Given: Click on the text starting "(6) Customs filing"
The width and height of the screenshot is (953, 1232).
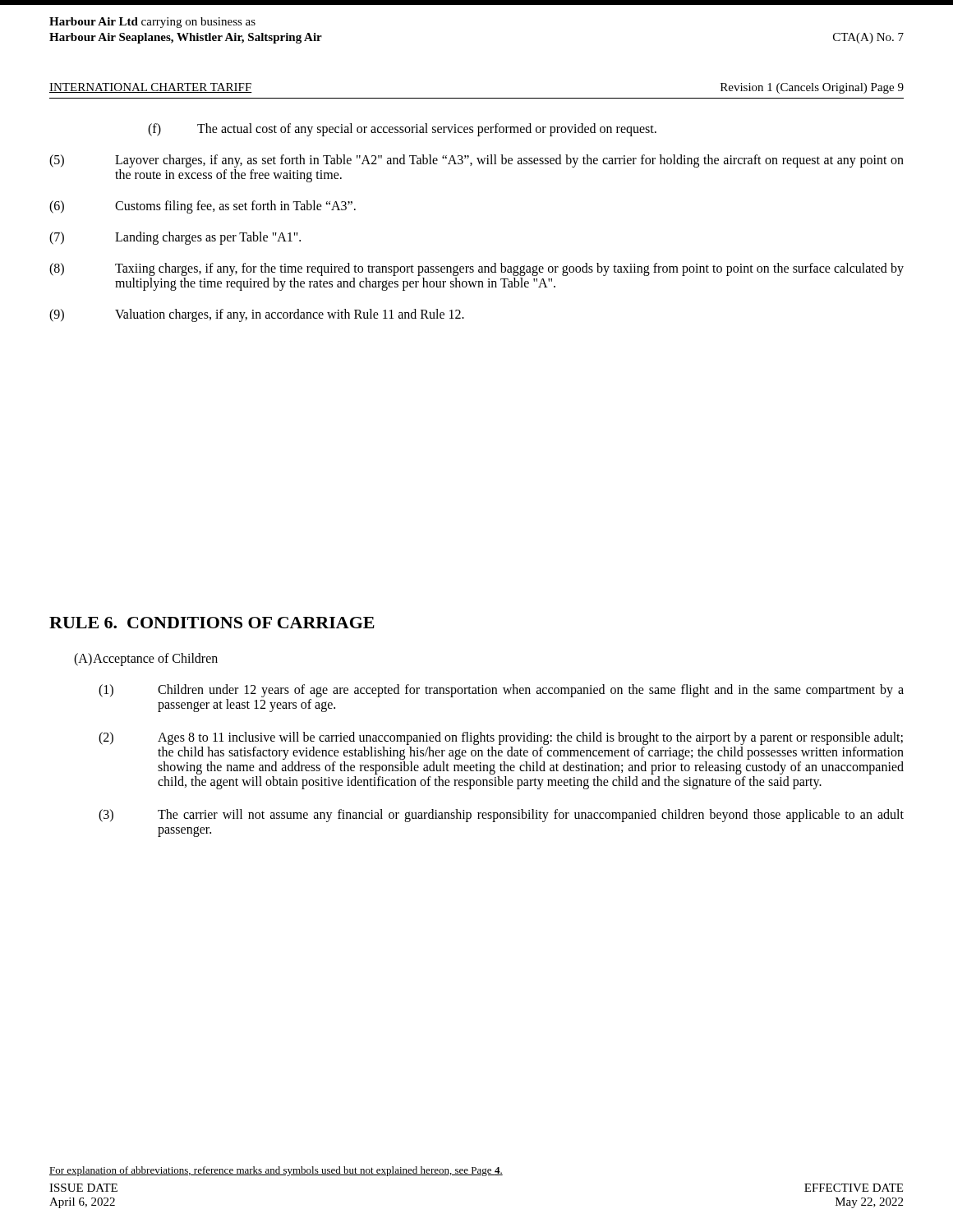Looking at the screenshot, I should 203,207.
